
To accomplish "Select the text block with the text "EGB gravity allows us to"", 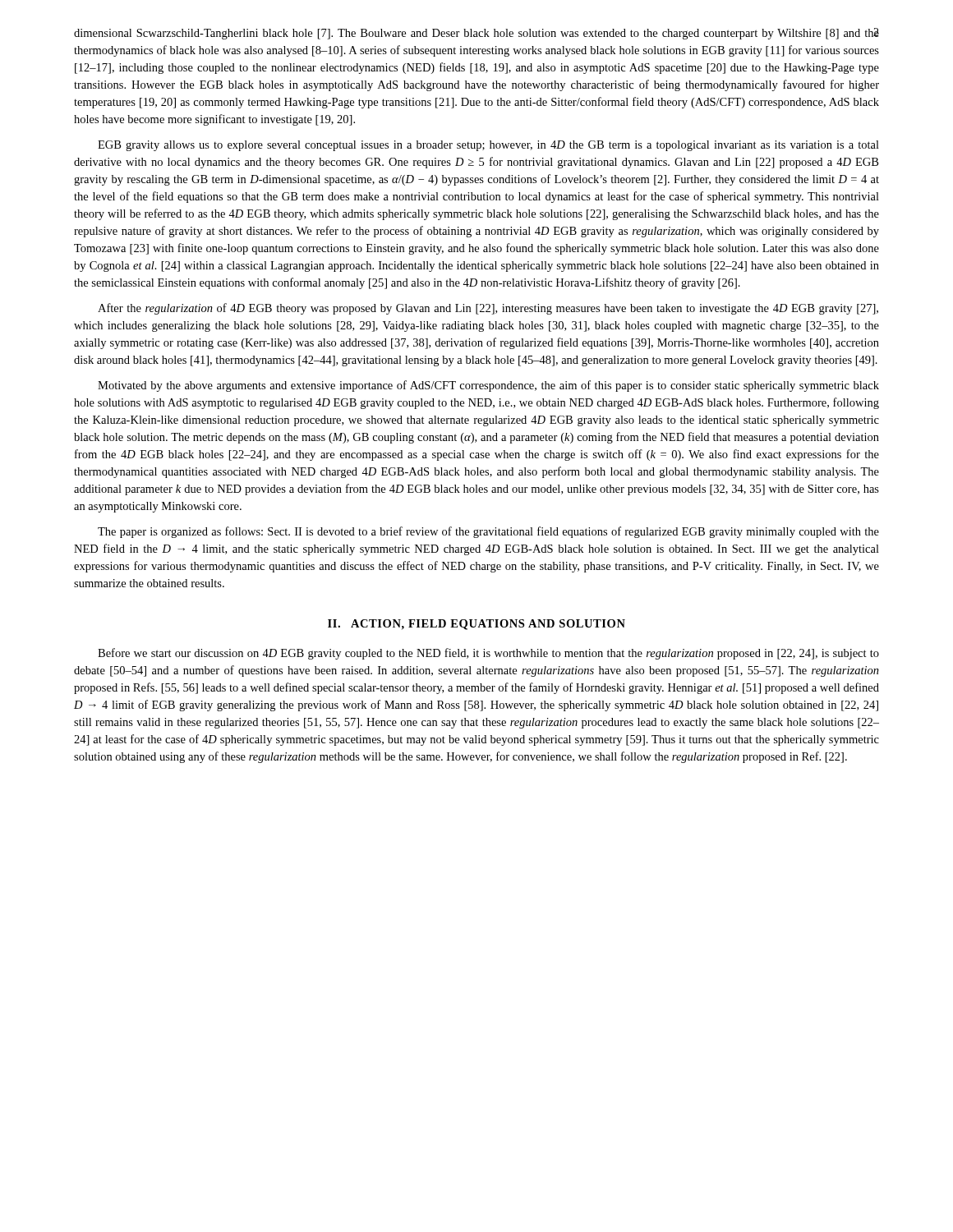I will [x=476, y=214].
